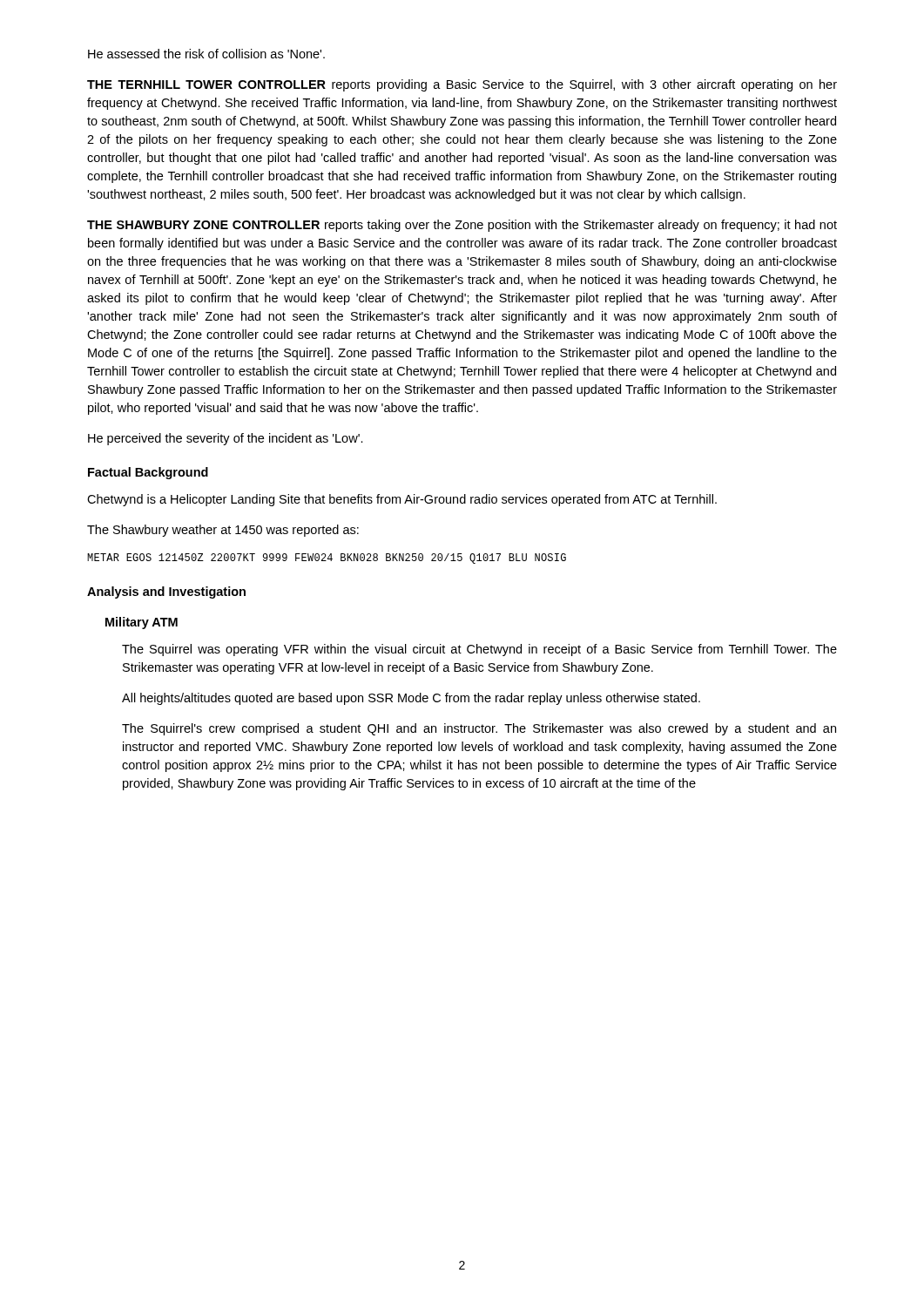Find the region starting "All heights/altitudes quoted are based"
The width and height of the screenshot is (924, 1307).
(471, 698)
